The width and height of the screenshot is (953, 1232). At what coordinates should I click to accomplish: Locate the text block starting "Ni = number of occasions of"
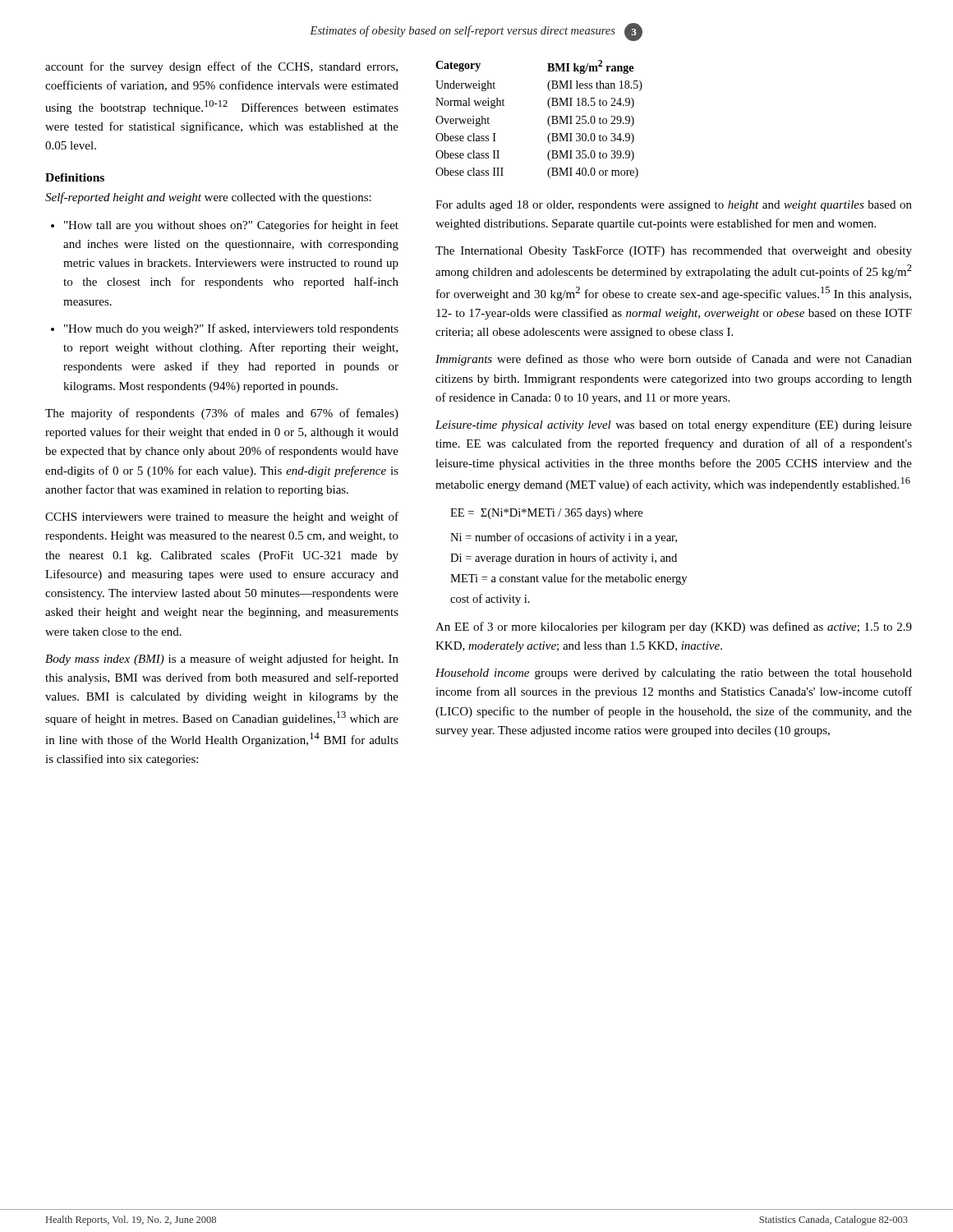(681, 569)
